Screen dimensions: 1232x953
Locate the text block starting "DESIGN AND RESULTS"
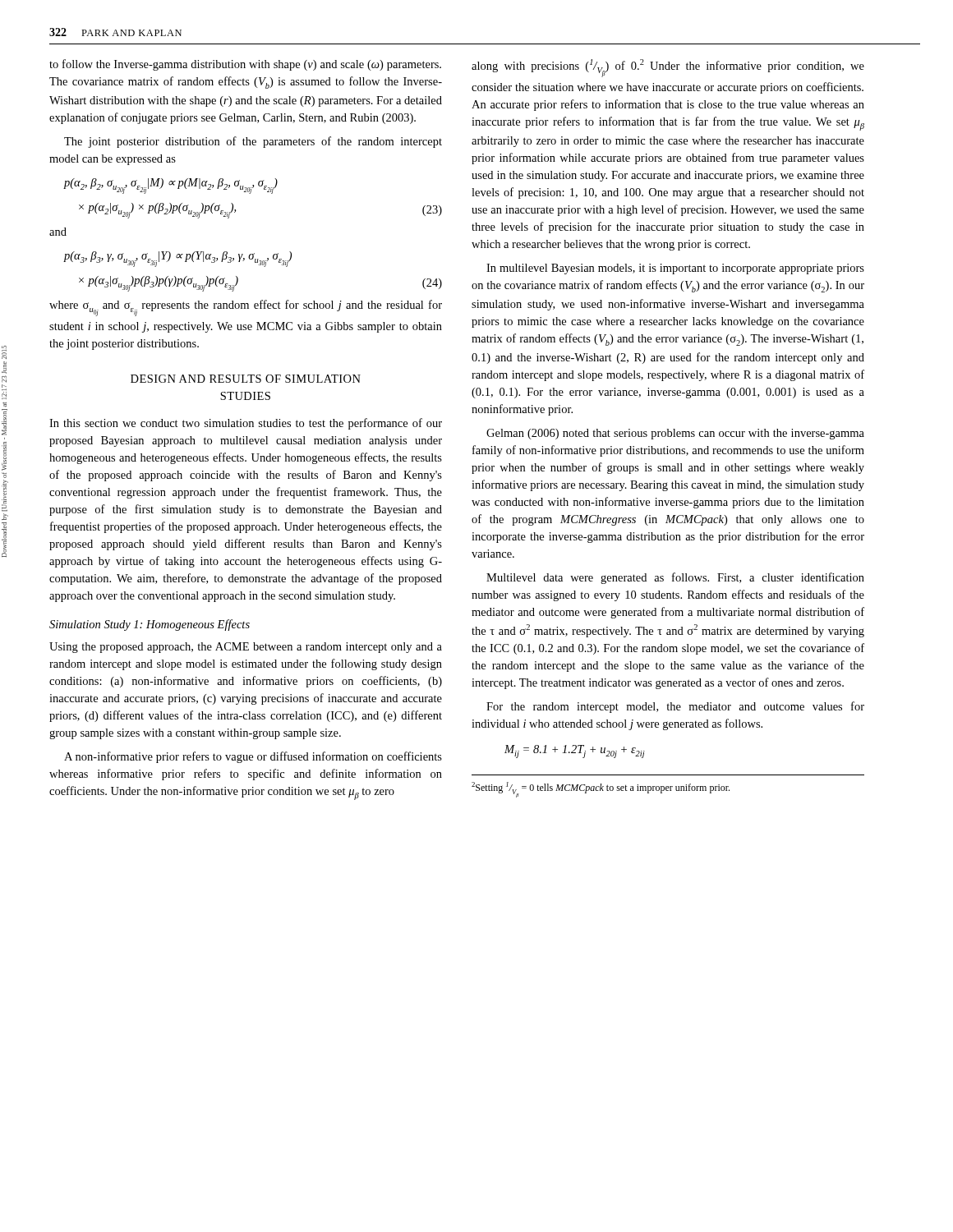[246, 387]
